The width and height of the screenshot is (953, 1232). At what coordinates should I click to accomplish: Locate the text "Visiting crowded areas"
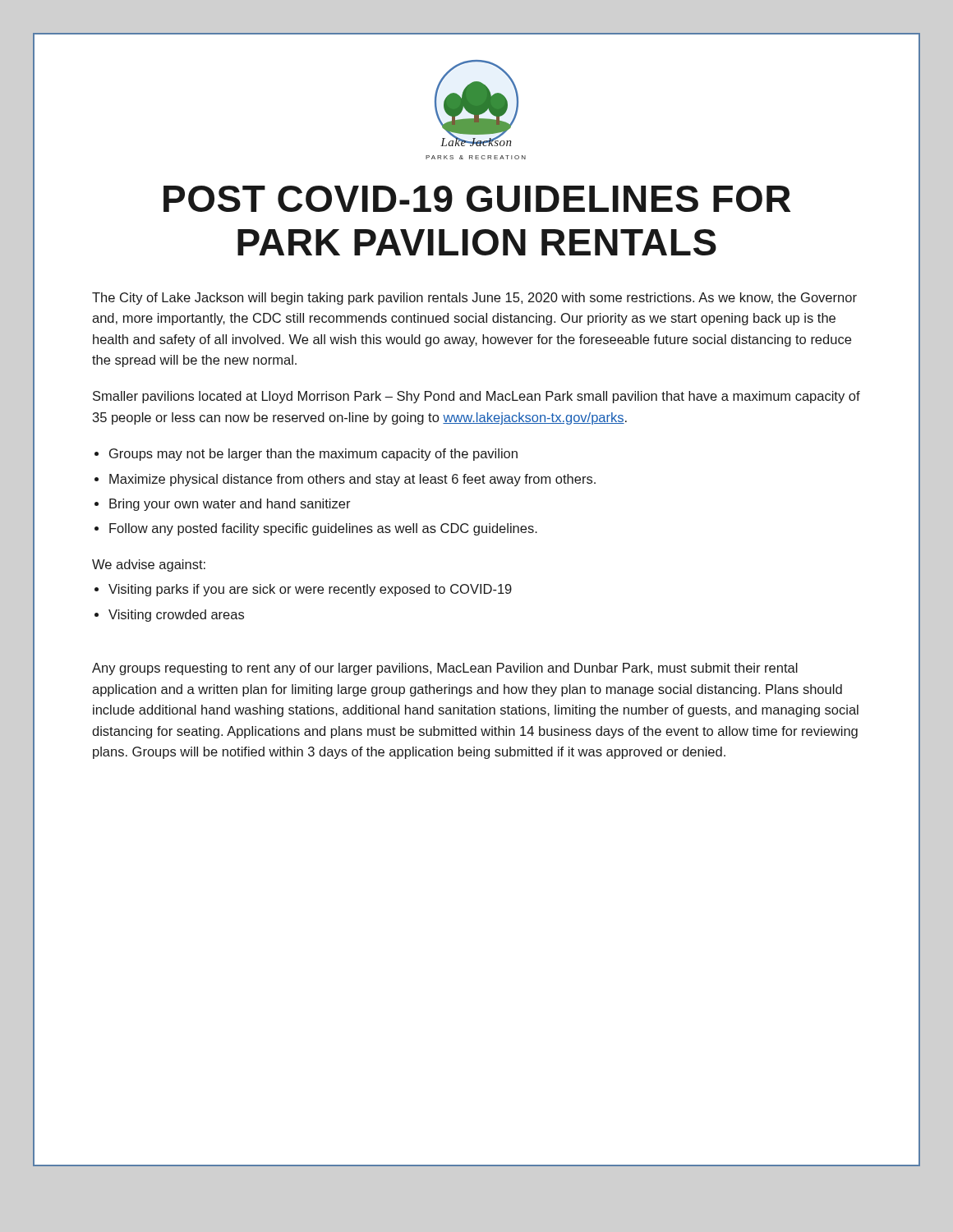tap(176, 614)
